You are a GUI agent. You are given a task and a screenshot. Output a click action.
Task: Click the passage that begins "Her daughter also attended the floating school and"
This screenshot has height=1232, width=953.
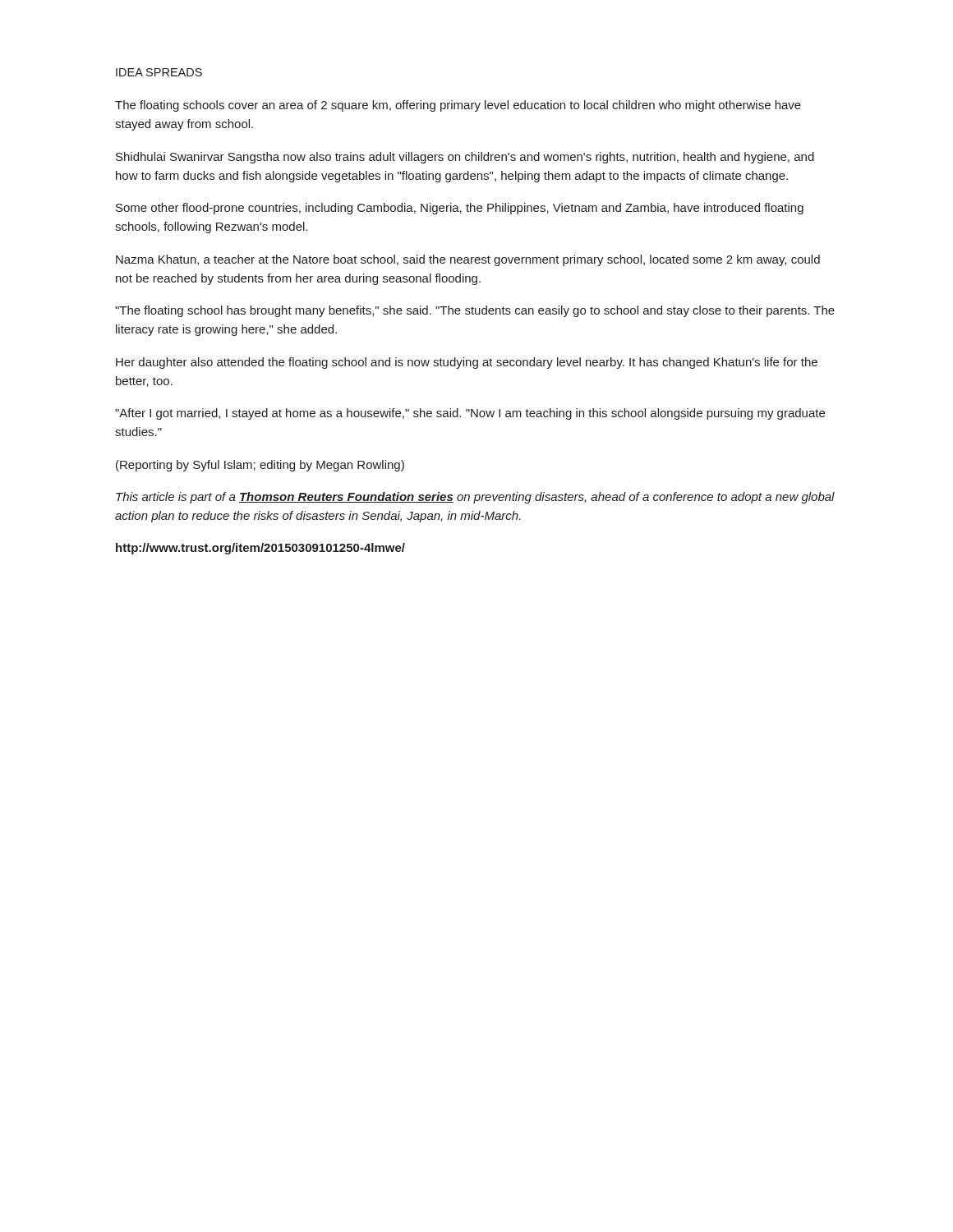466,371
